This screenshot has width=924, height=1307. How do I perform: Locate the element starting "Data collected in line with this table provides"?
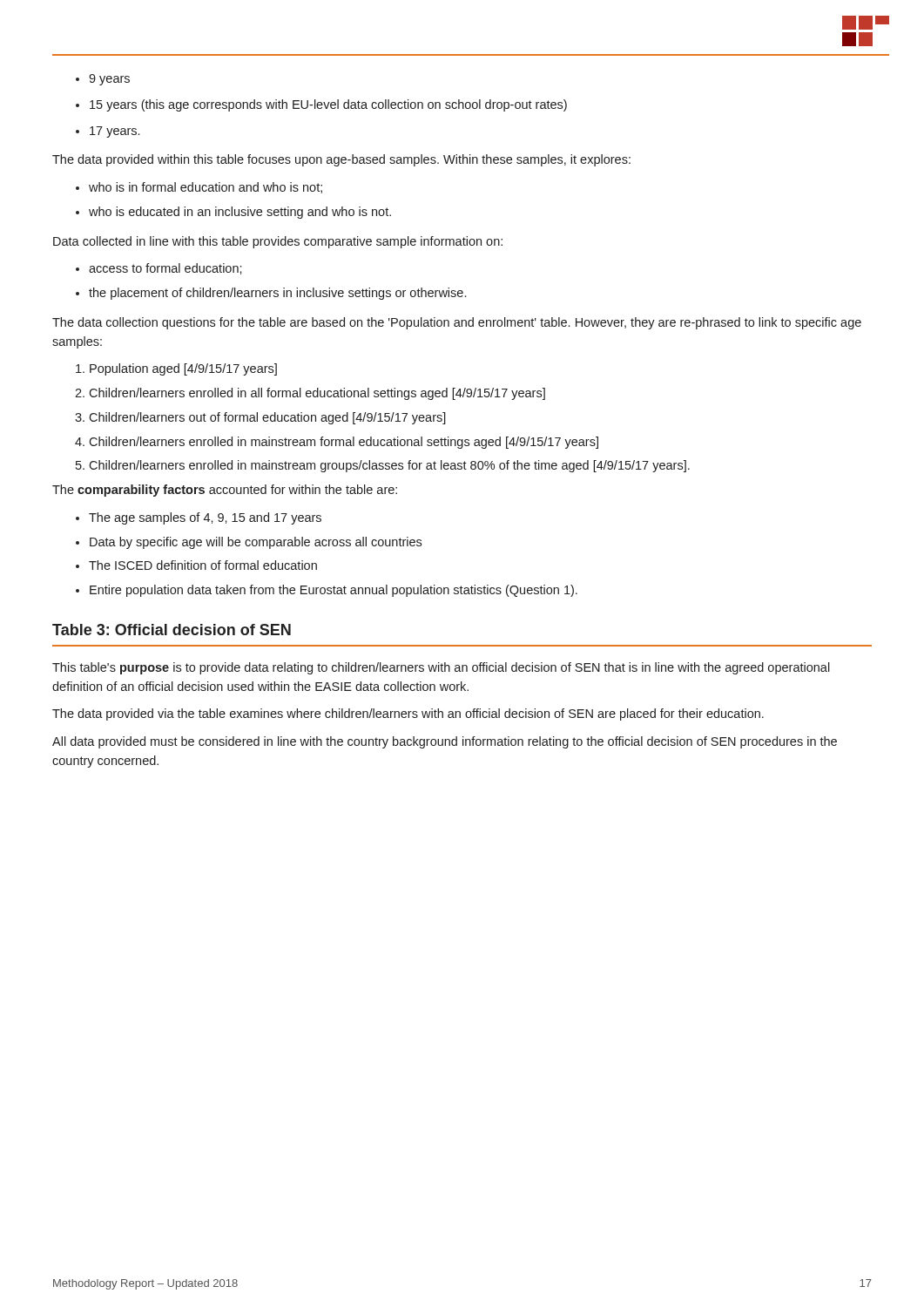[462, 242]
